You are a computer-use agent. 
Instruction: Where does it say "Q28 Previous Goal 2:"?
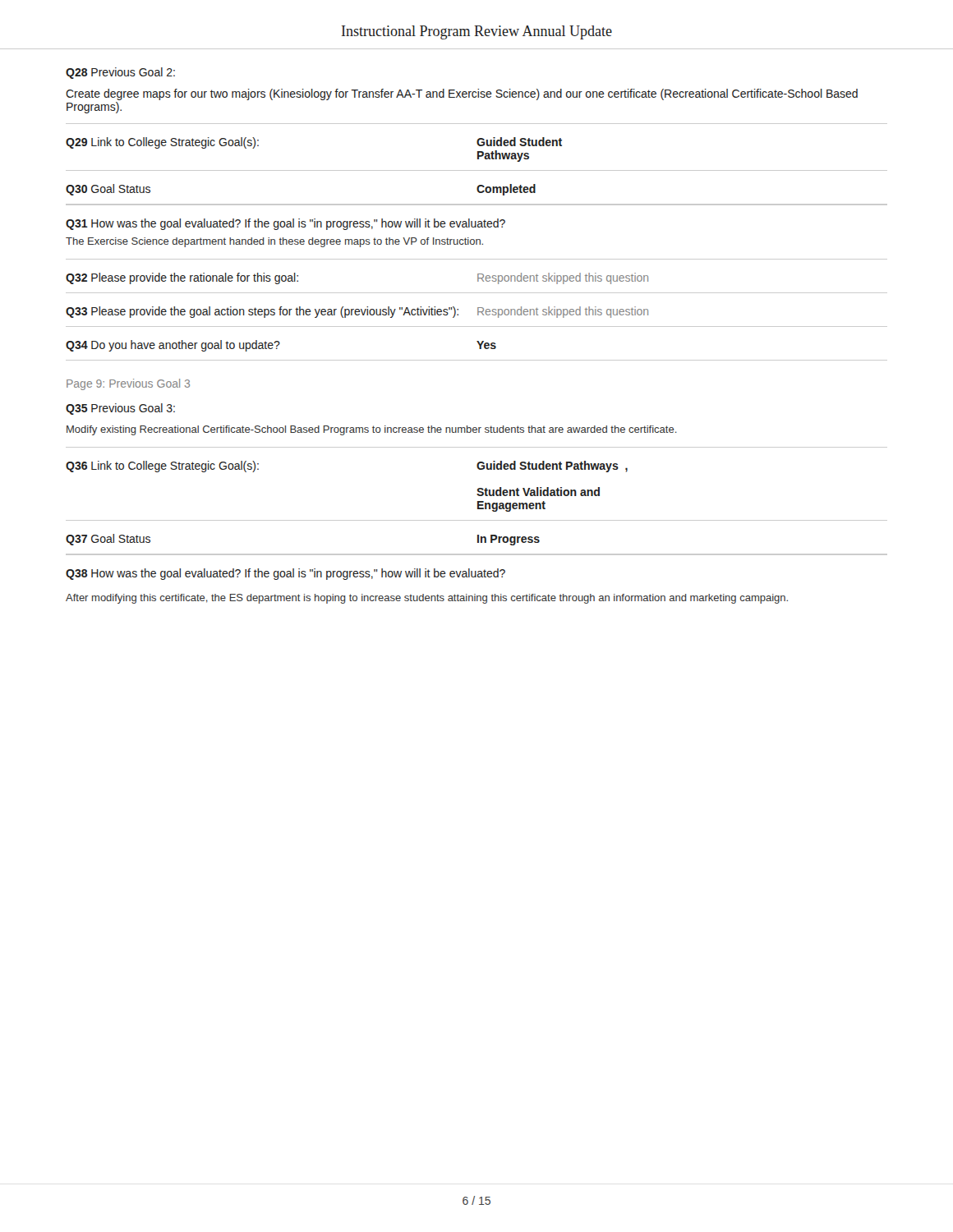[x=121, y=72]
